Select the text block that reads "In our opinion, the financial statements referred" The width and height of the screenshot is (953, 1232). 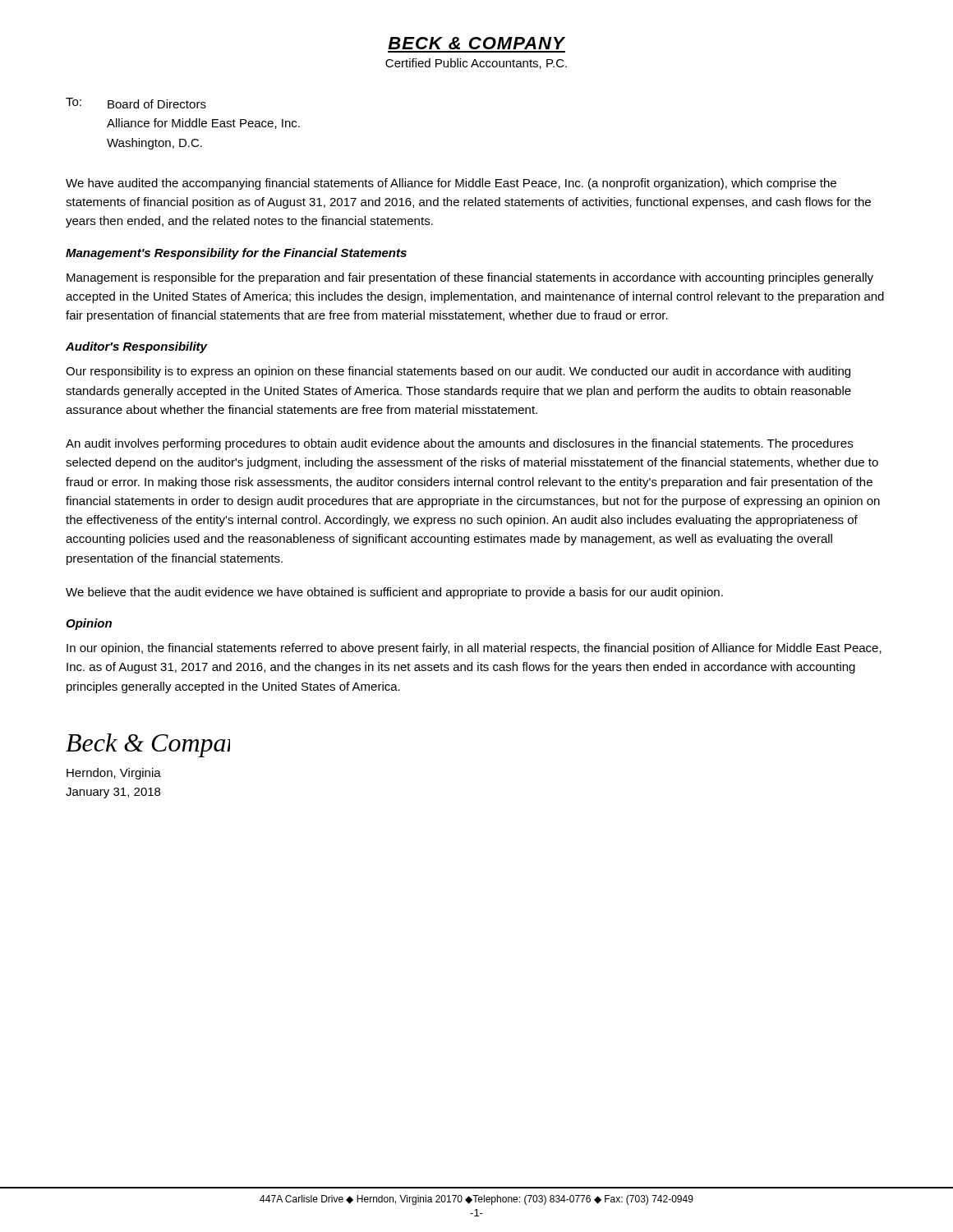(x=474, y=667)
